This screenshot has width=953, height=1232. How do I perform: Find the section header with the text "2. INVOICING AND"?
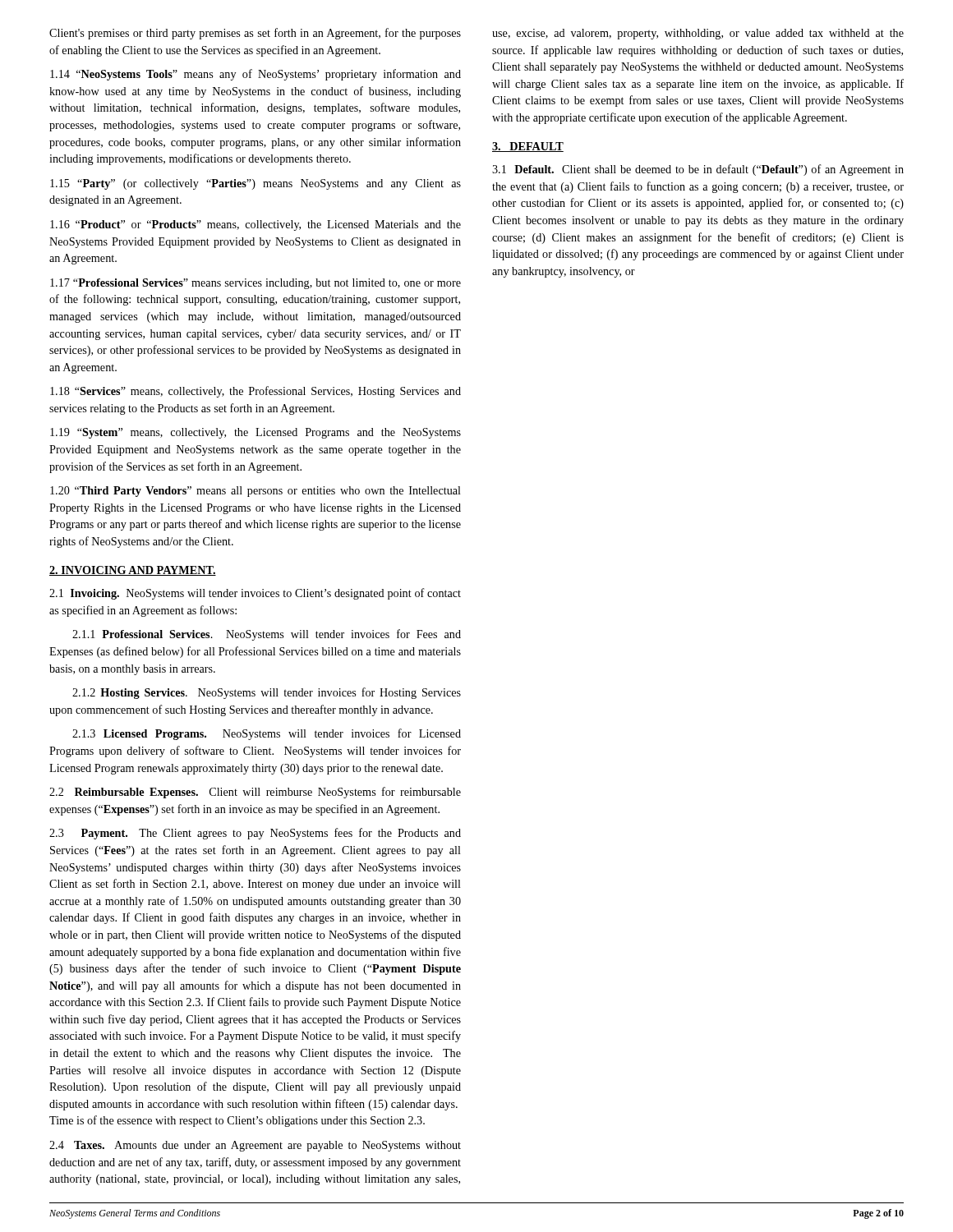[133, 571]
